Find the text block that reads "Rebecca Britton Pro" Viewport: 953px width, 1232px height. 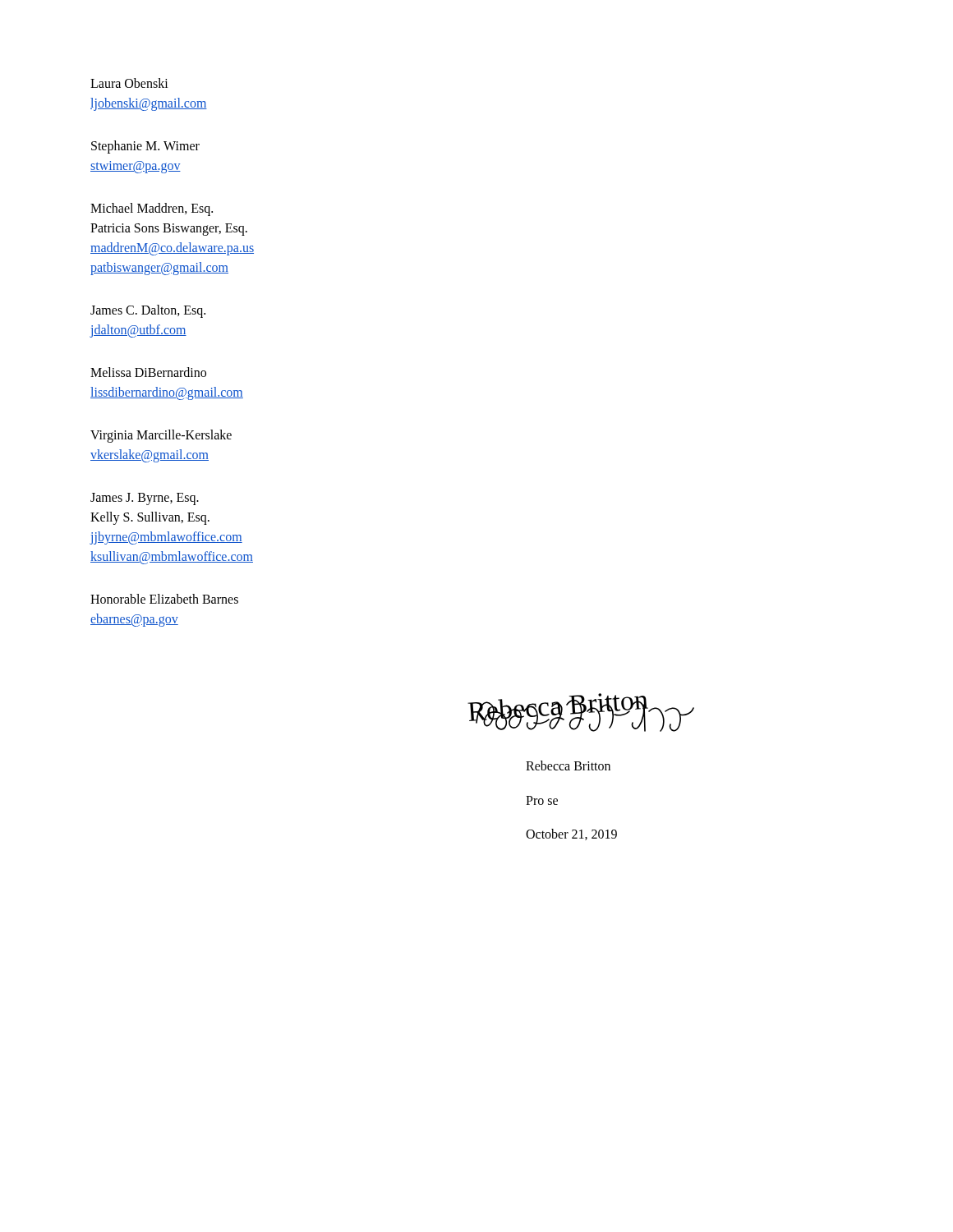(x=568, y=765)
